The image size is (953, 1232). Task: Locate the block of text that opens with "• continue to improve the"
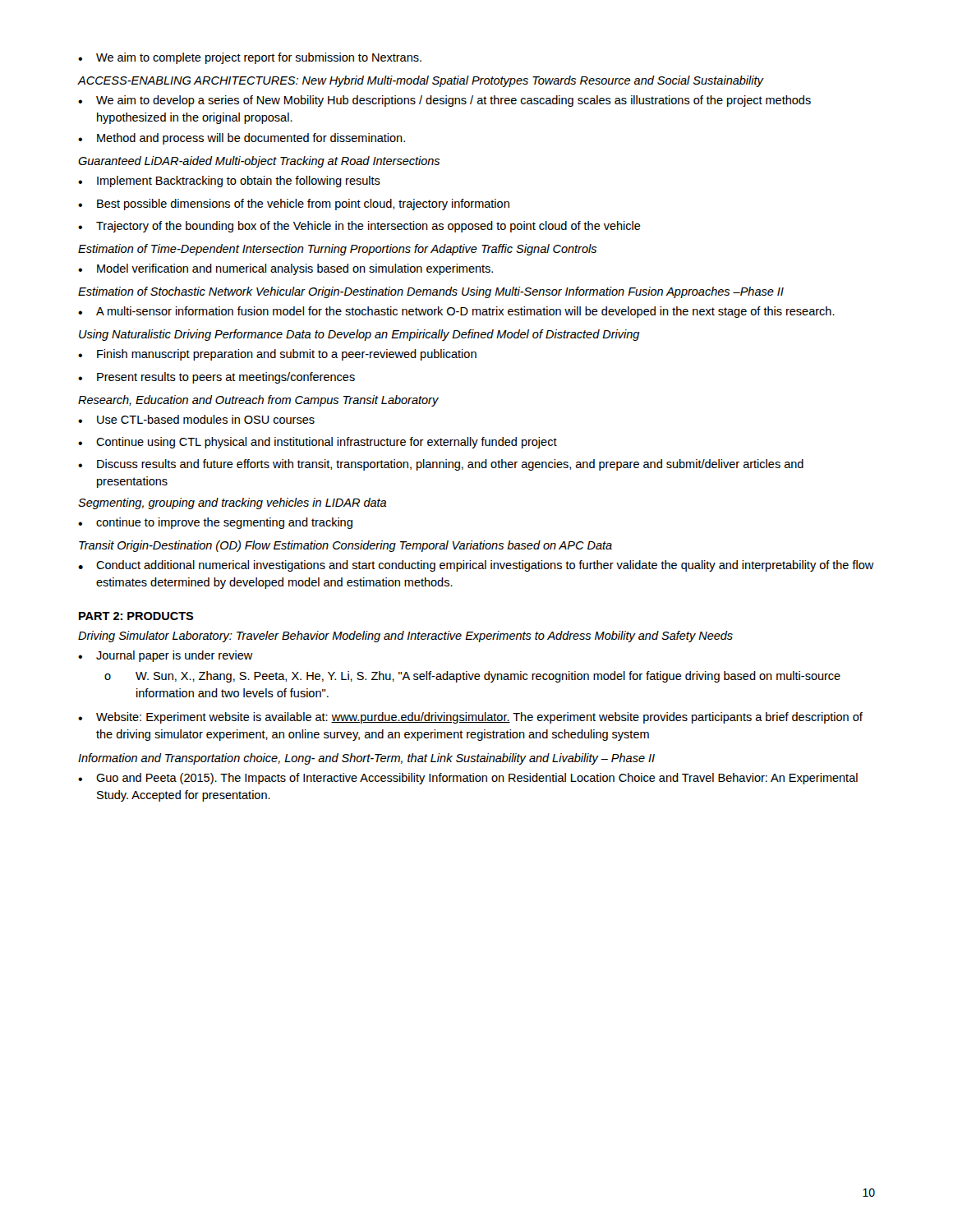point(215,523)
